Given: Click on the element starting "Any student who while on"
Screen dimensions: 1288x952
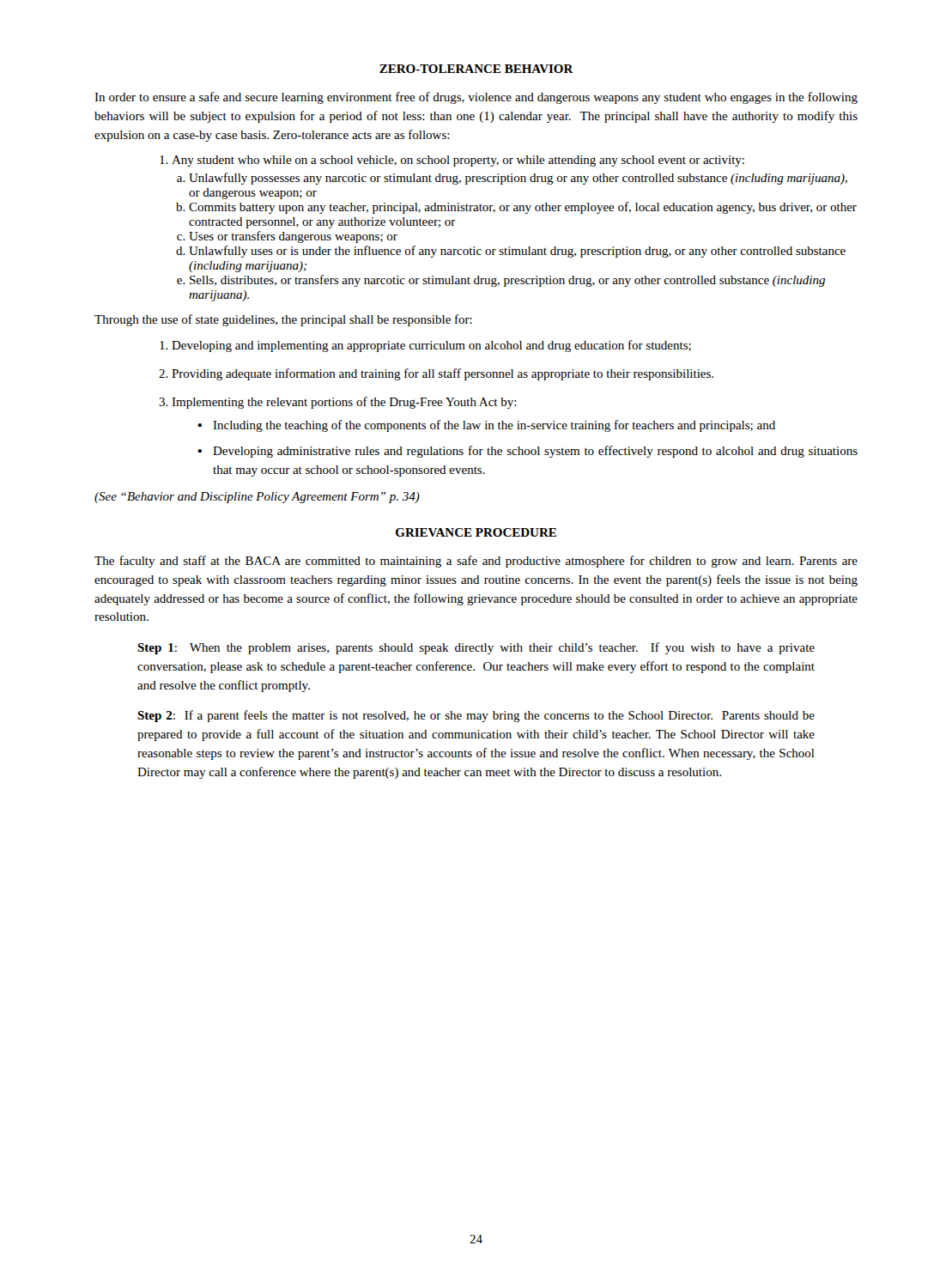Looking at the screenshot, I should coord(458,161).
